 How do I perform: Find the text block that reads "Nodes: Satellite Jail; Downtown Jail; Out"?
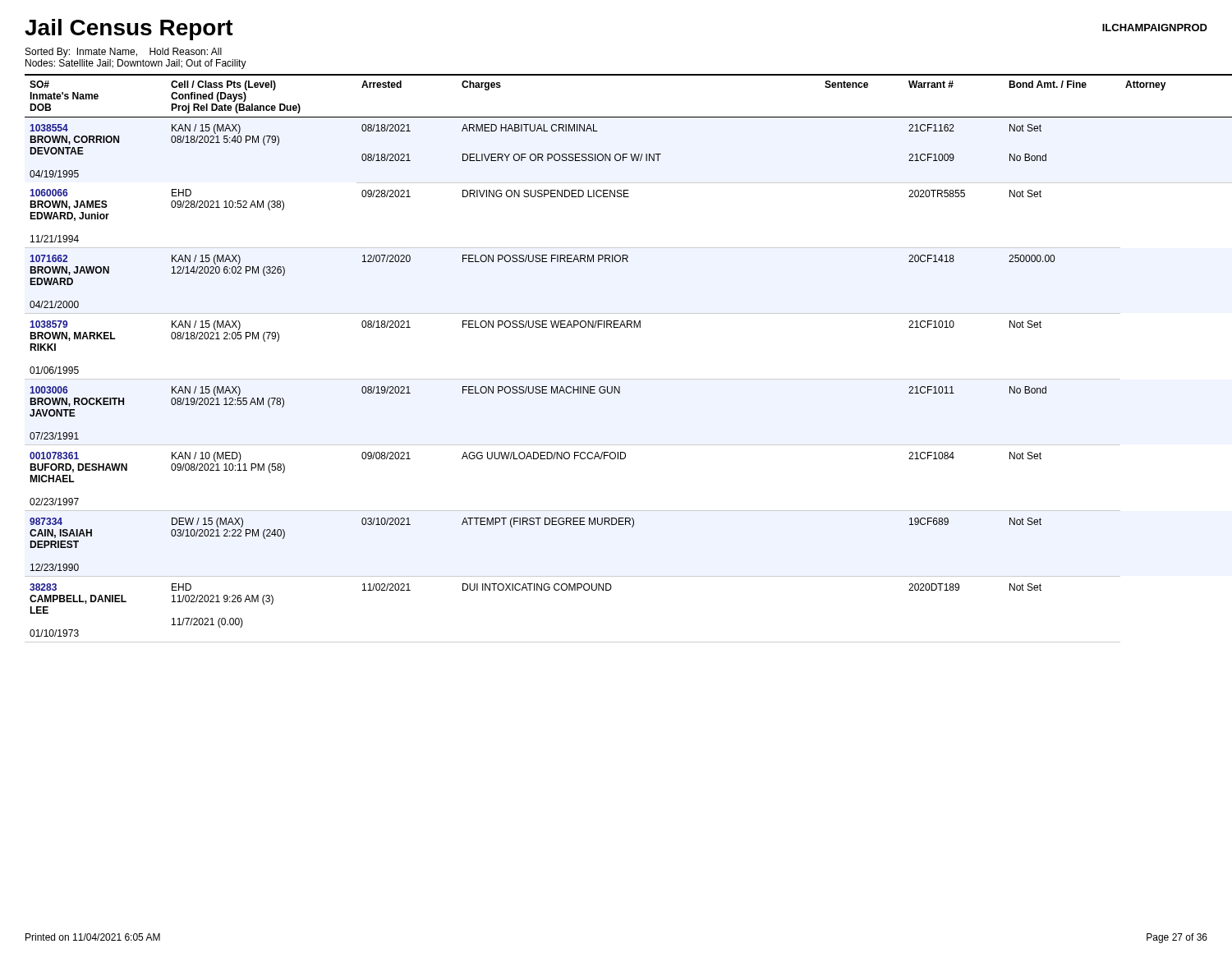tap(135, 63)
